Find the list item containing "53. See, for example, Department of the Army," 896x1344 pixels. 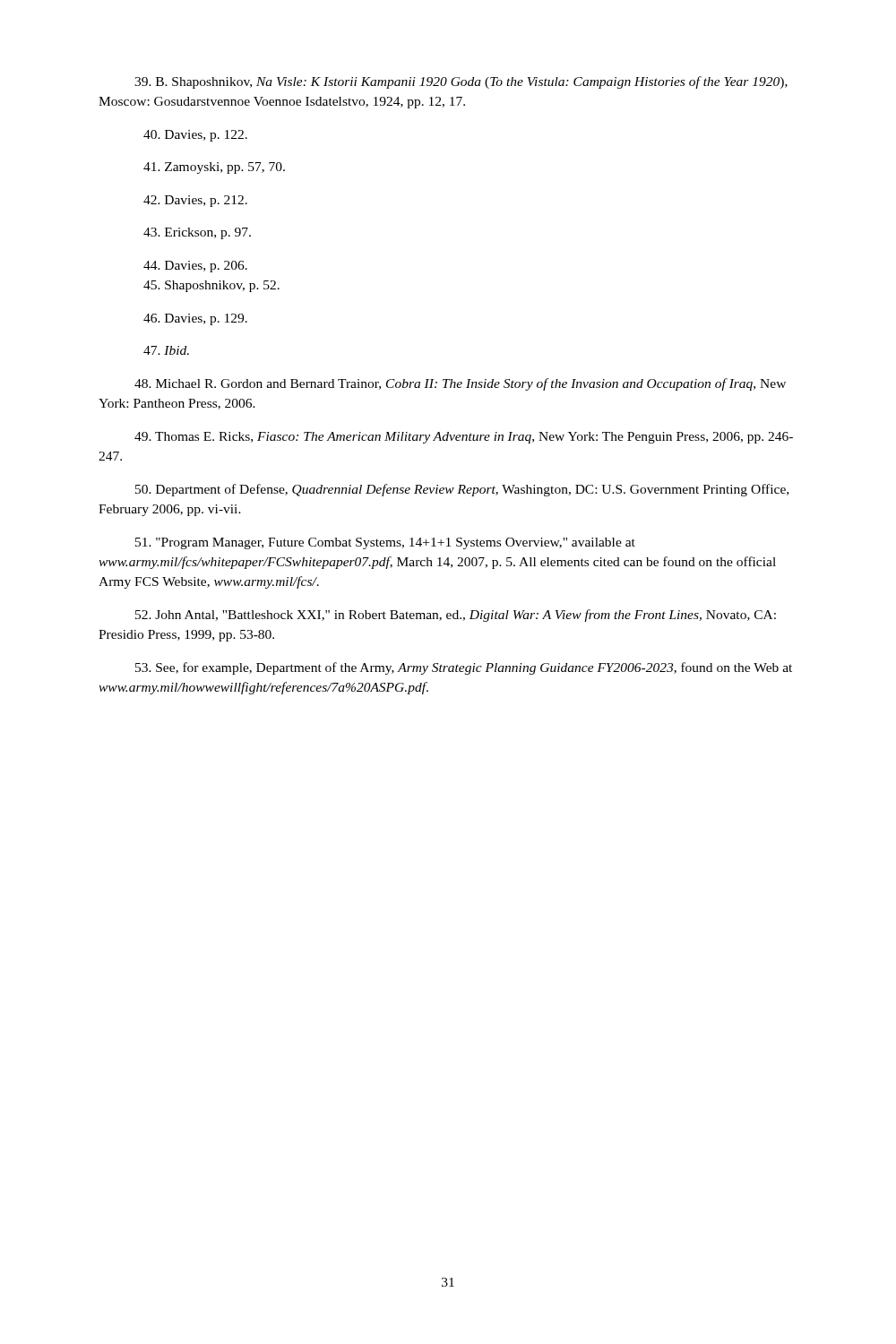(445, 677)
